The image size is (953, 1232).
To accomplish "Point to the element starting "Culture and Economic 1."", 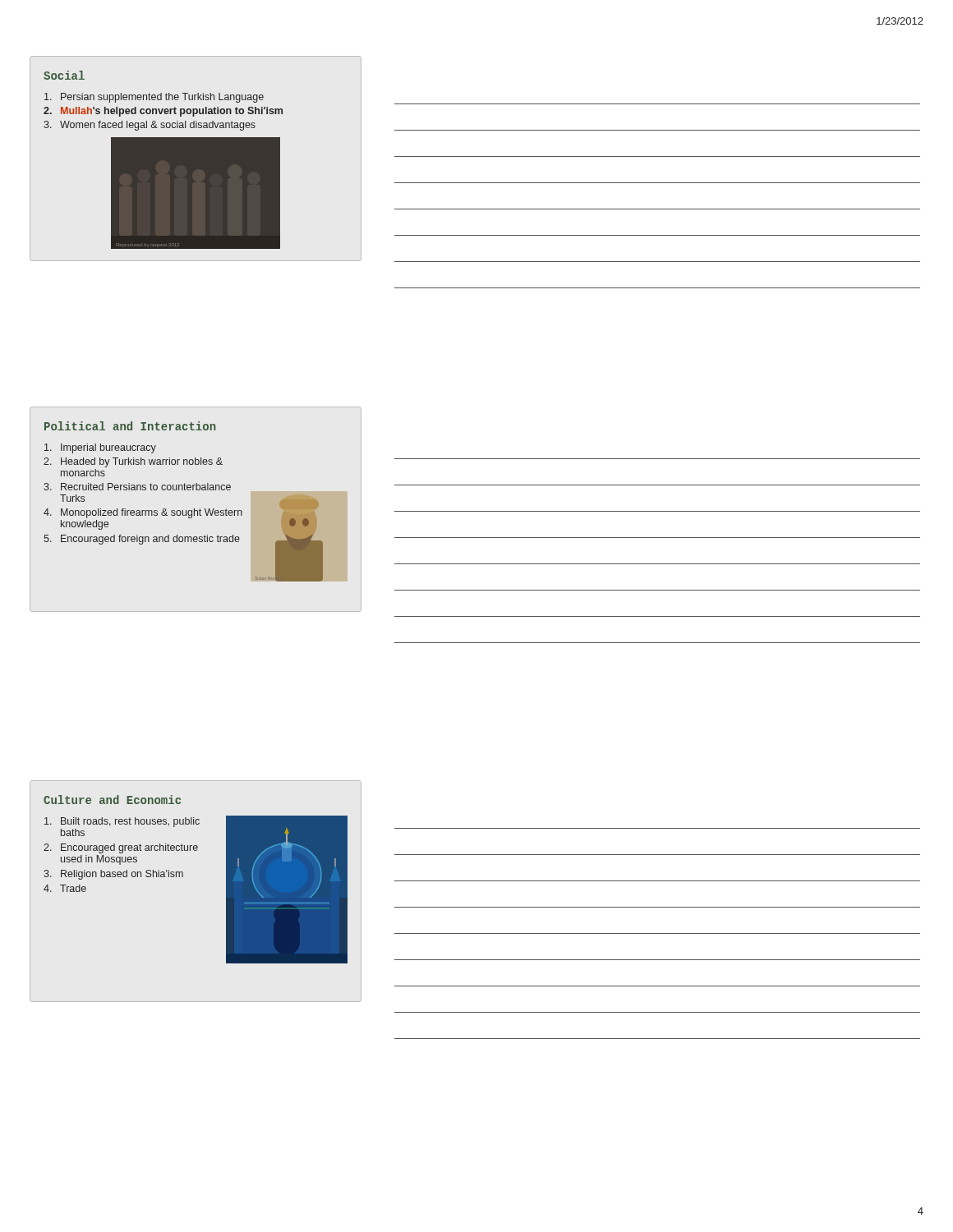I will pos(196,880).
